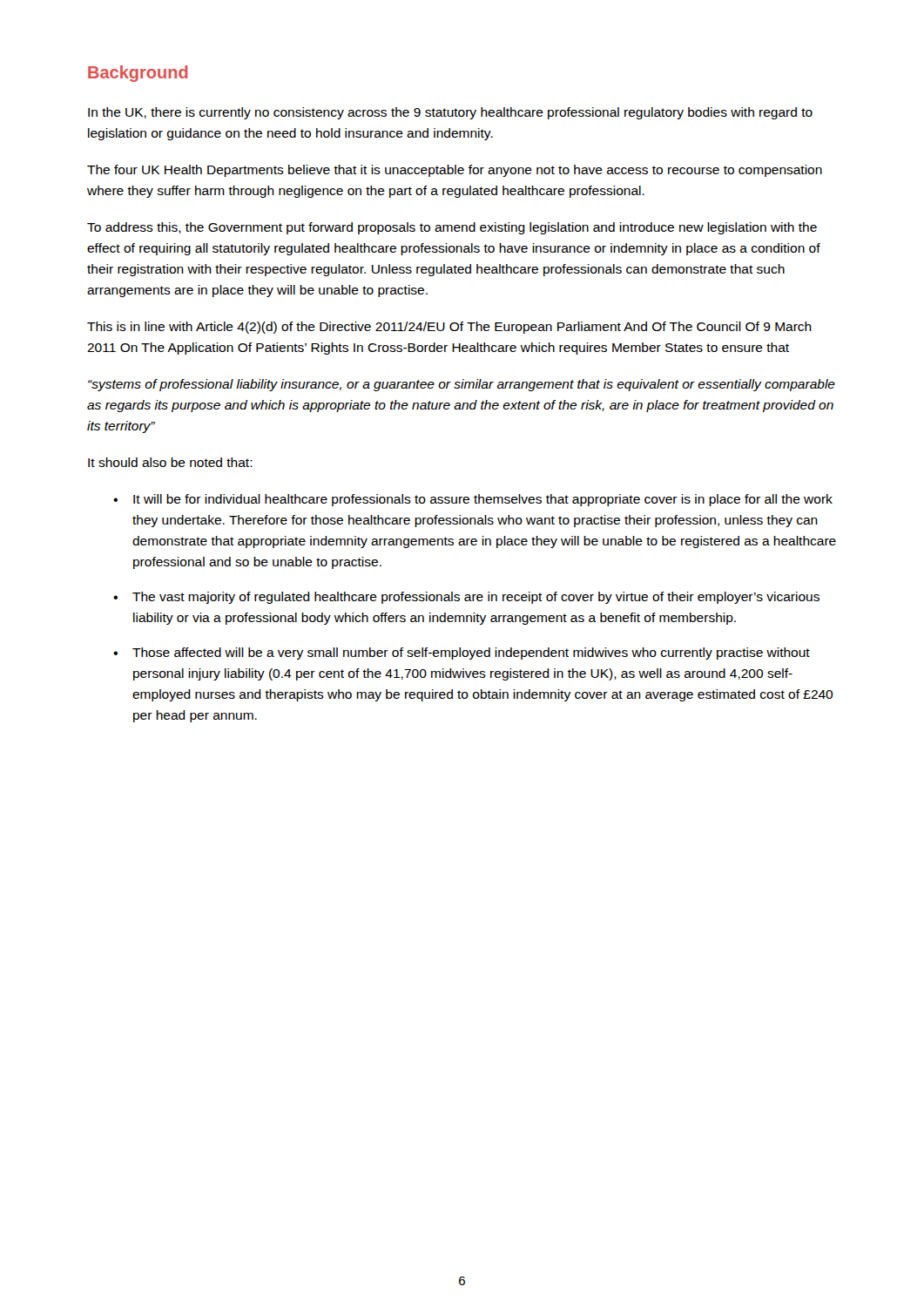The height and width of the screenshot is (1307, 924).
Task: Point to the block beginning "• The vast majority of"
Action: point(475,608)
